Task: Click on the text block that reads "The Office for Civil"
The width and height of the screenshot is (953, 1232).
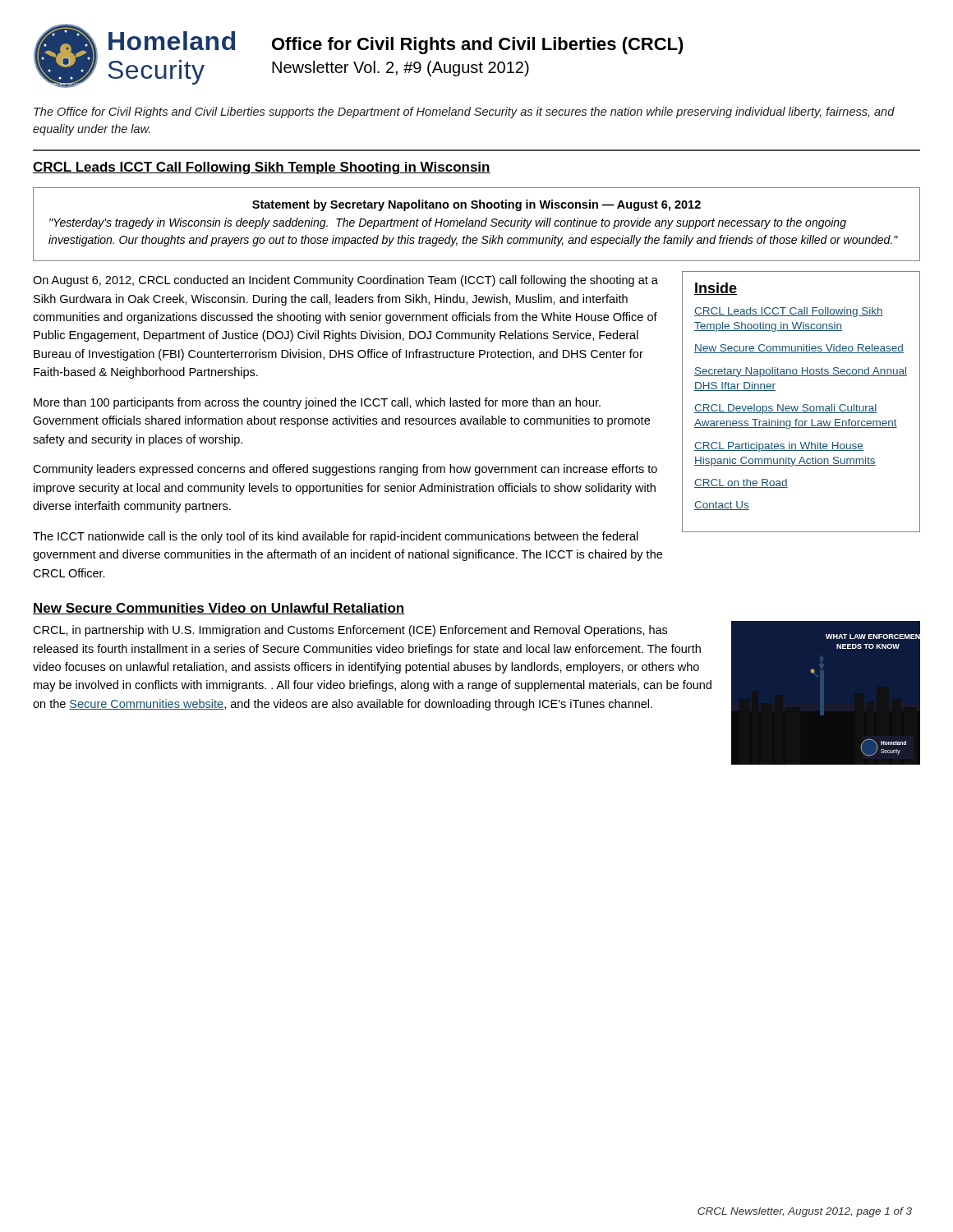Action: point(463,120)
